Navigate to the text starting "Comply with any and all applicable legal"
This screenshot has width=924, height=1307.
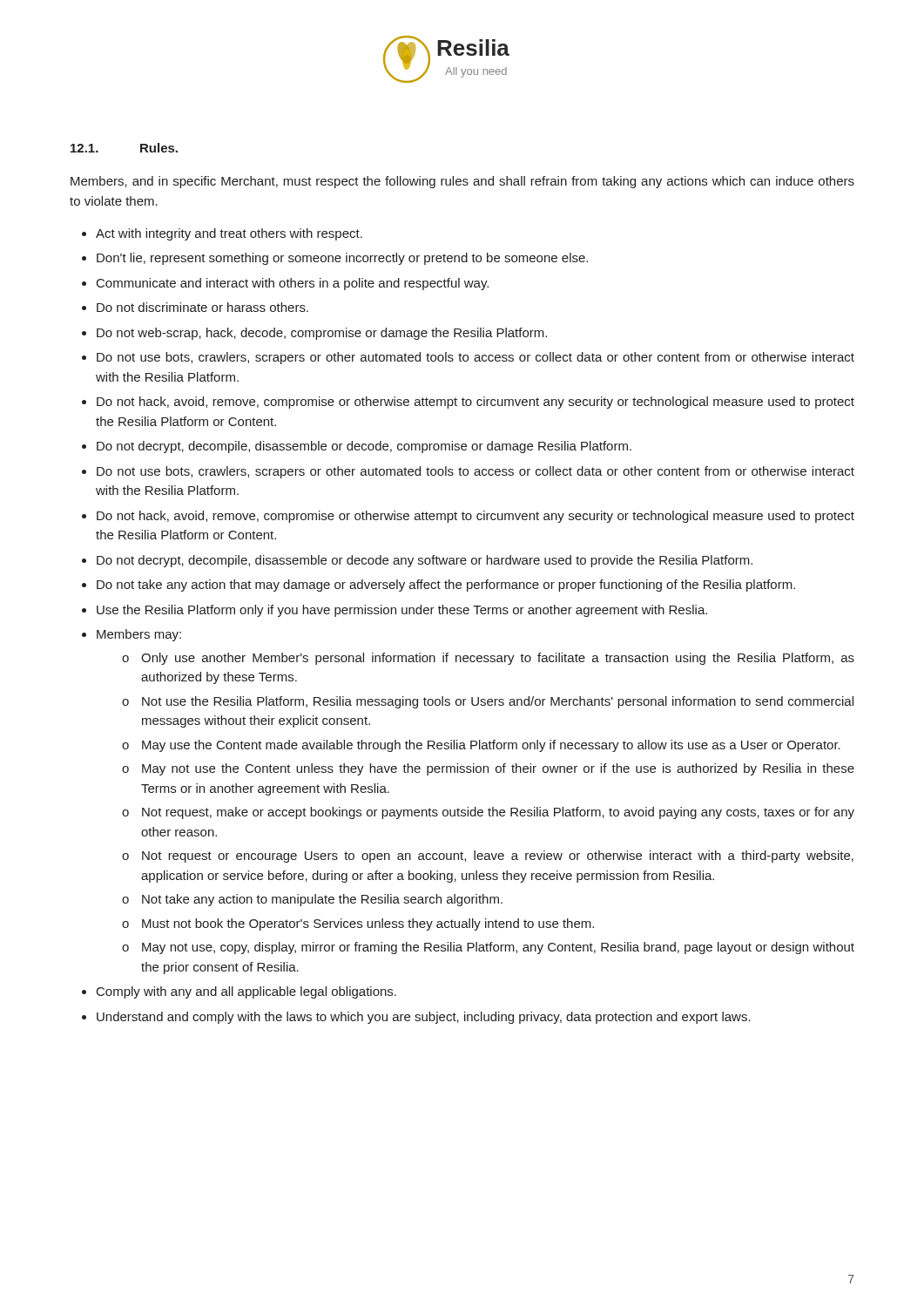[x=246, y=991]
